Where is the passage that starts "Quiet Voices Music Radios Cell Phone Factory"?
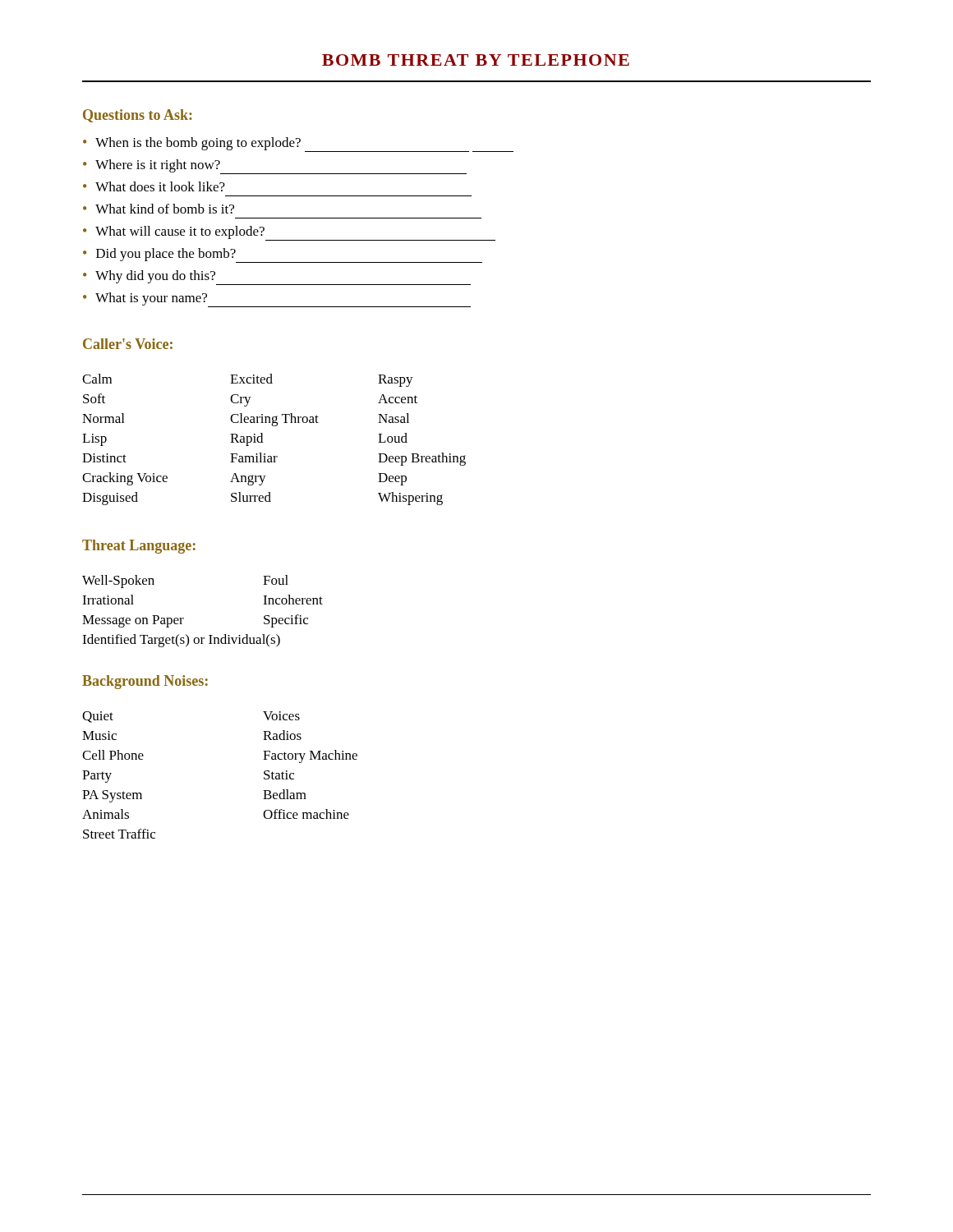The image size is (953, 1232). coord(92,717)
